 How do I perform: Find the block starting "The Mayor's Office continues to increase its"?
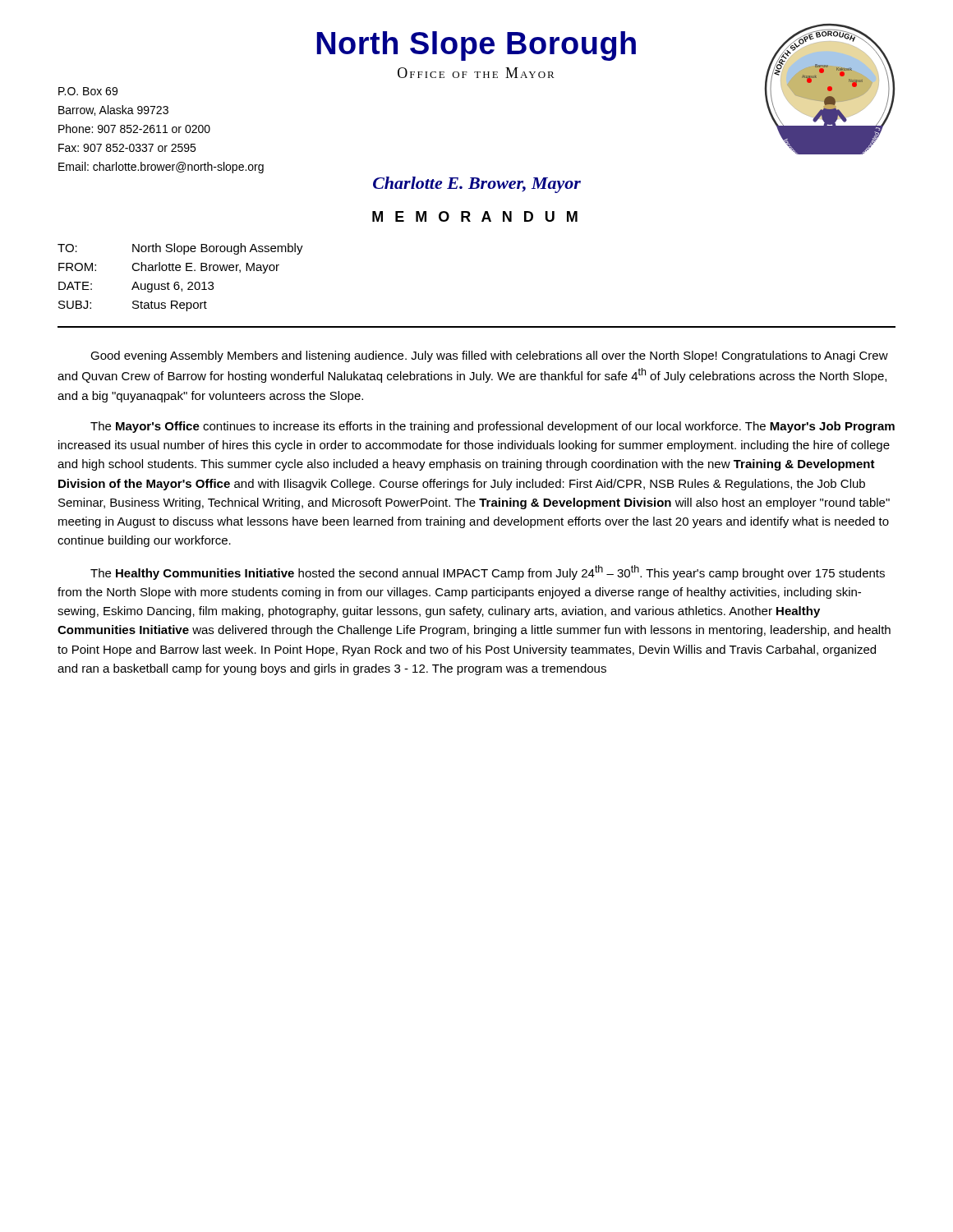click(476, 483)
